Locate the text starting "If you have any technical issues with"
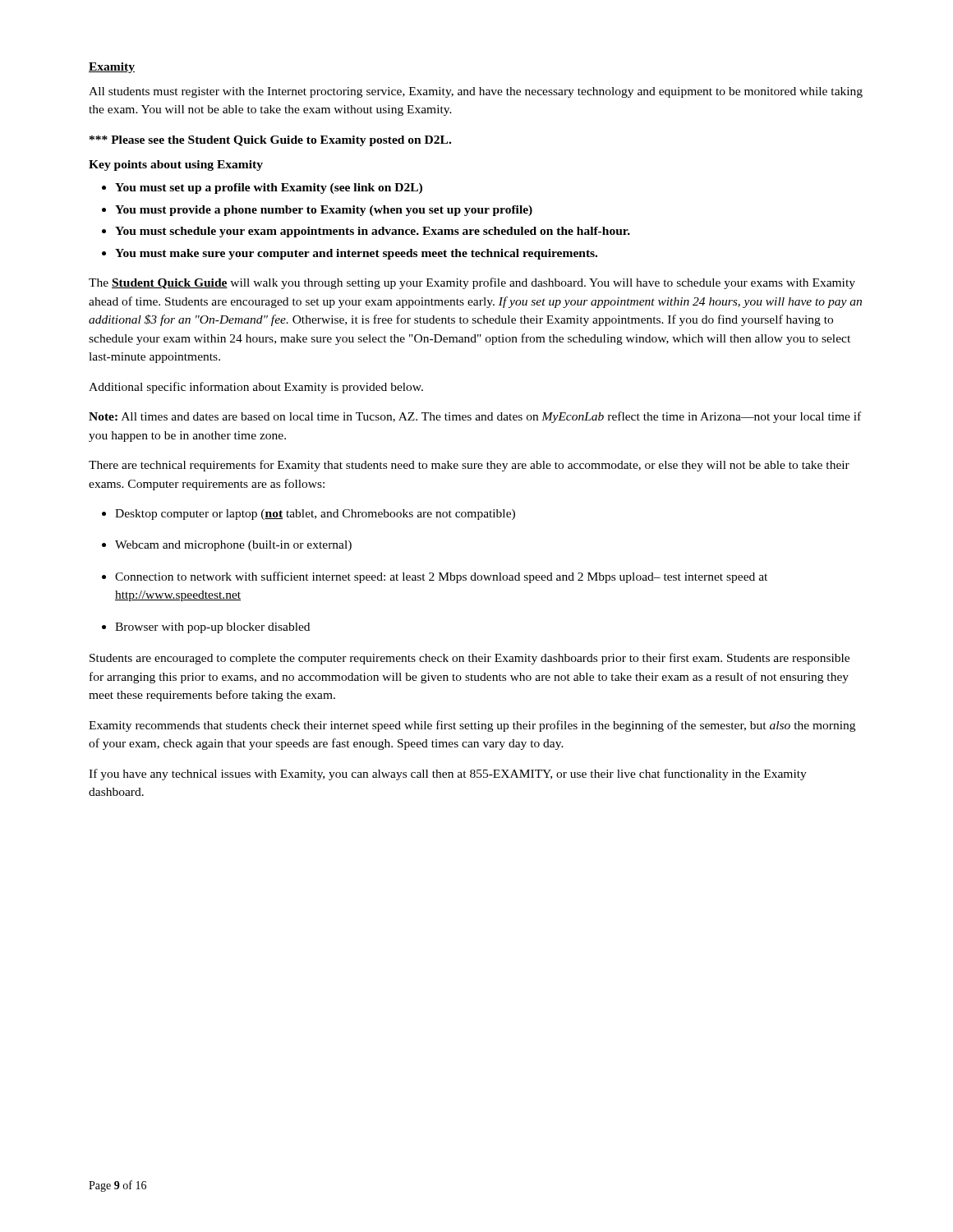 pyautogui.click(x=448, y=782)
